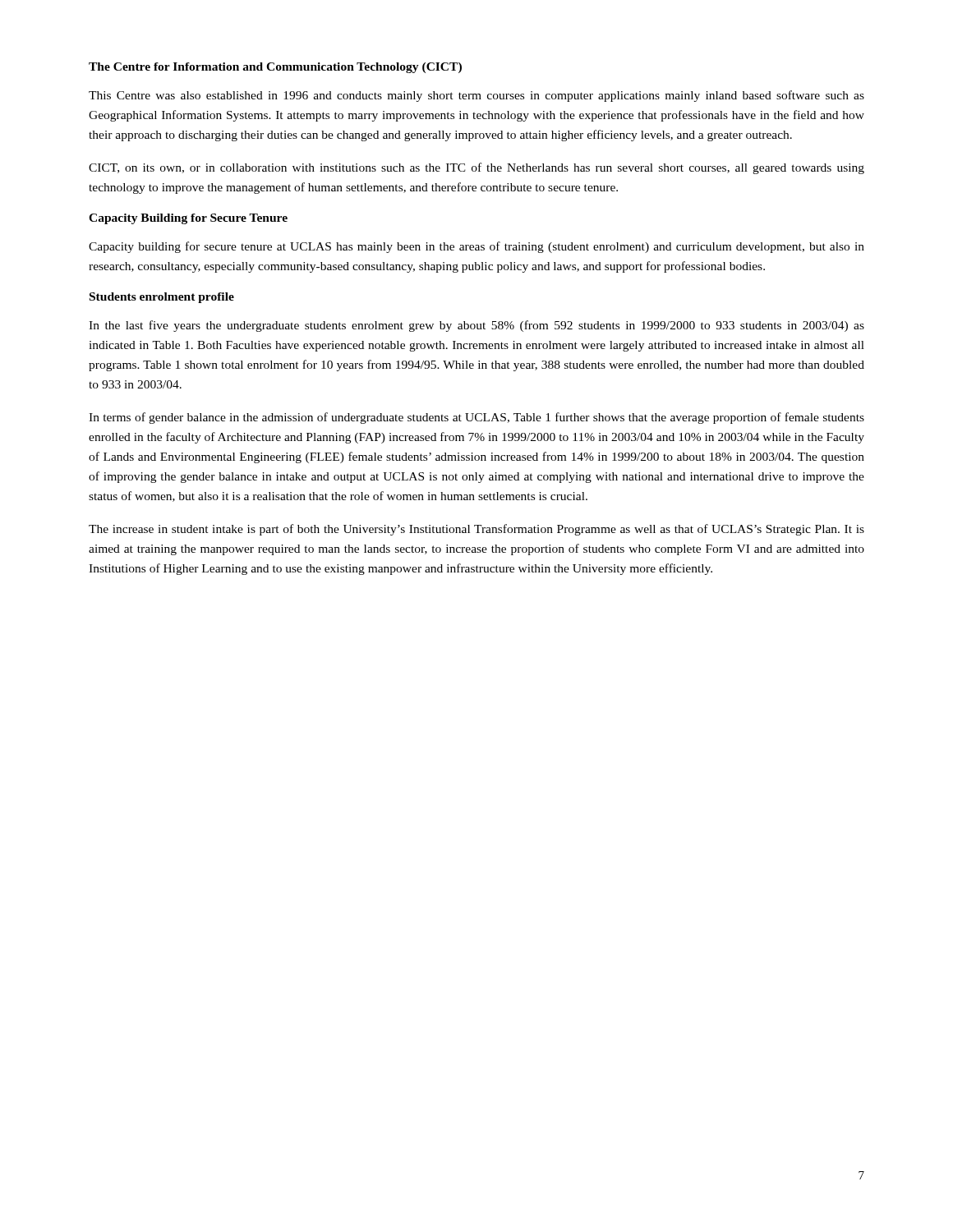Click on the text block that says "In the last five years the"
The width and height of the screenshot is (953, 1232).
point(476,355)
